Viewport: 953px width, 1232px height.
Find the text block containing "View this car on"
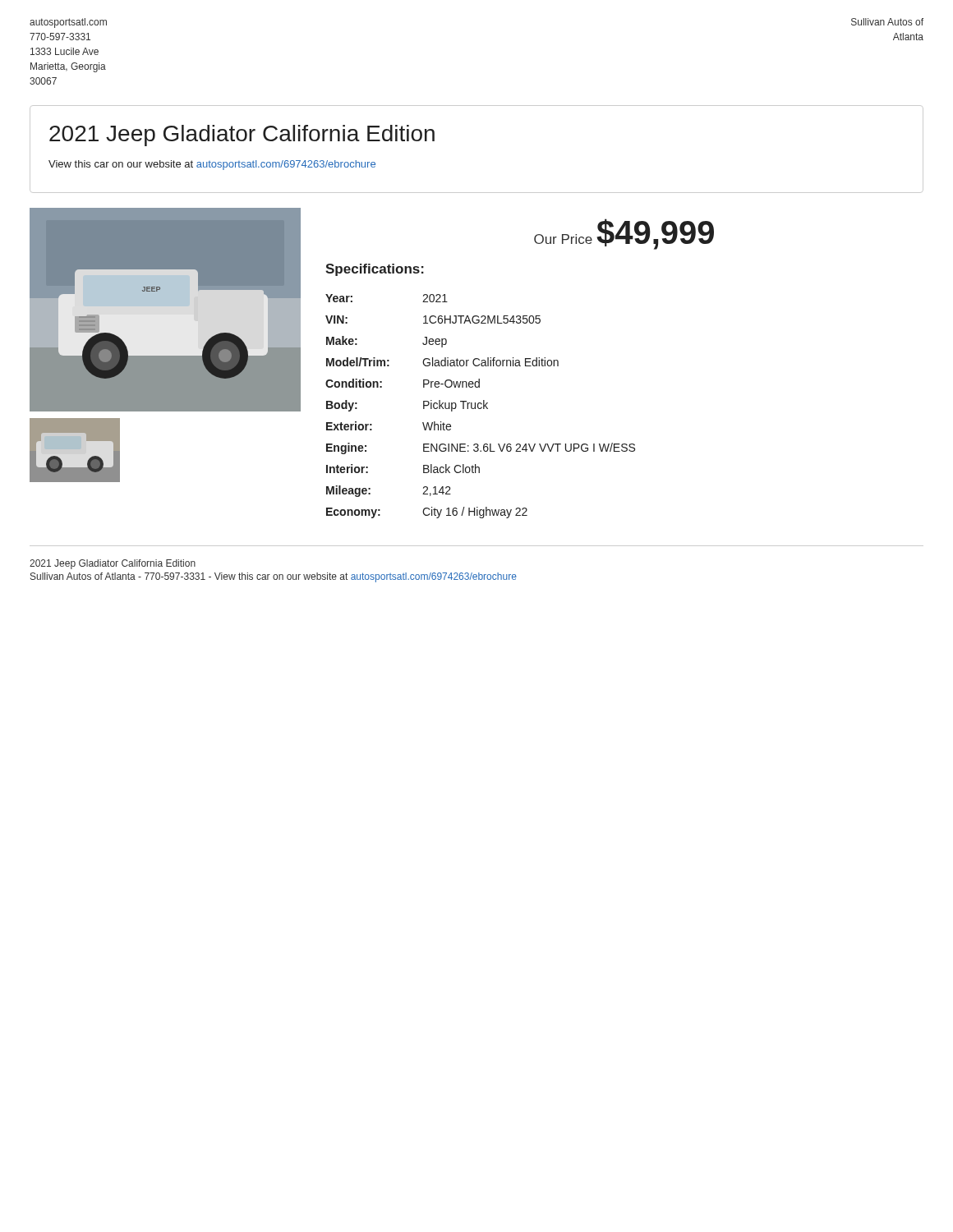tap(212, 165)
